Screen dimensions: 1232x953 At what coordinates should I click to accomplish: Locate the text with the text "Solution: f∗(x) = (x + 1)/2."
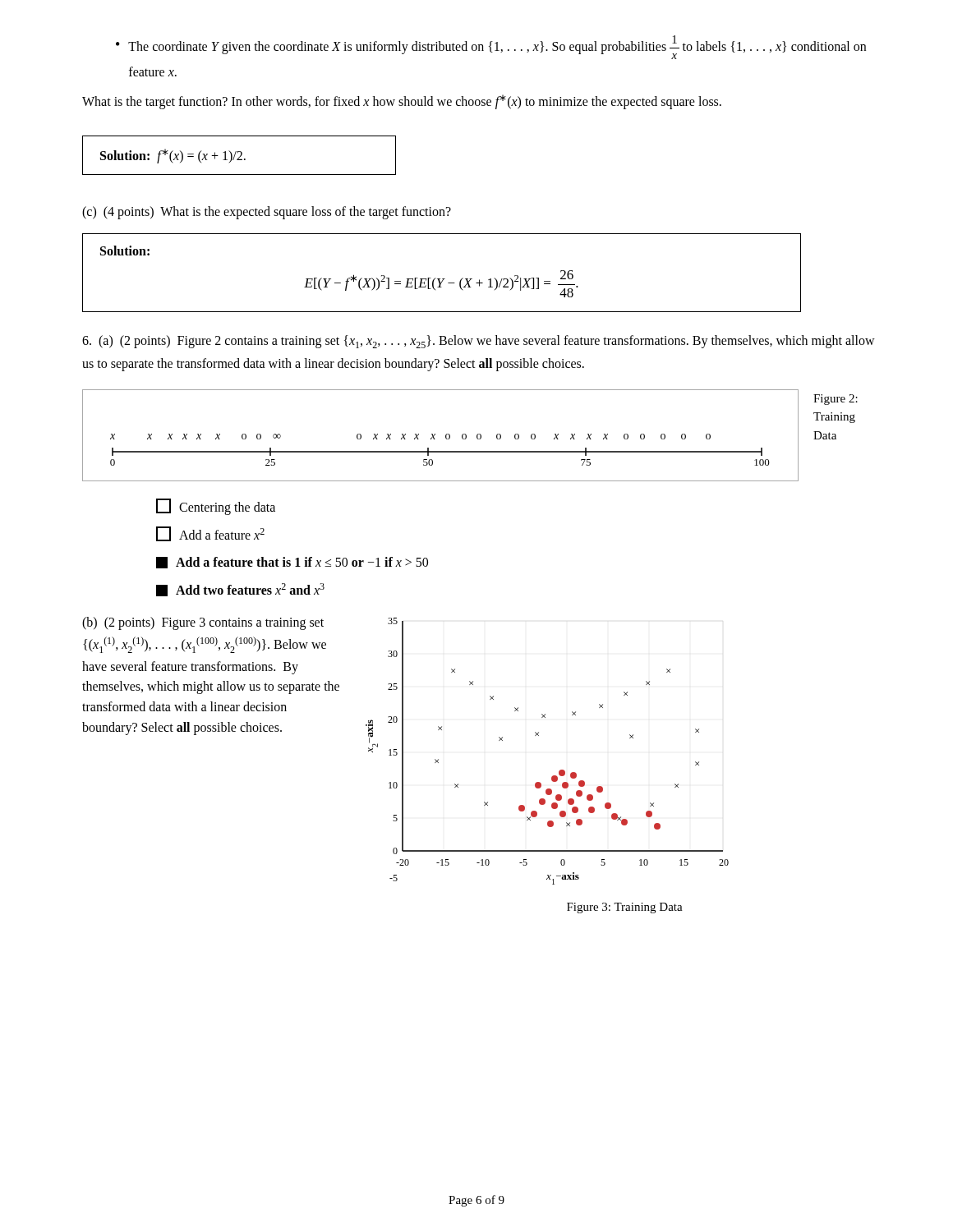pyautogui.click(x=239, y=155)
